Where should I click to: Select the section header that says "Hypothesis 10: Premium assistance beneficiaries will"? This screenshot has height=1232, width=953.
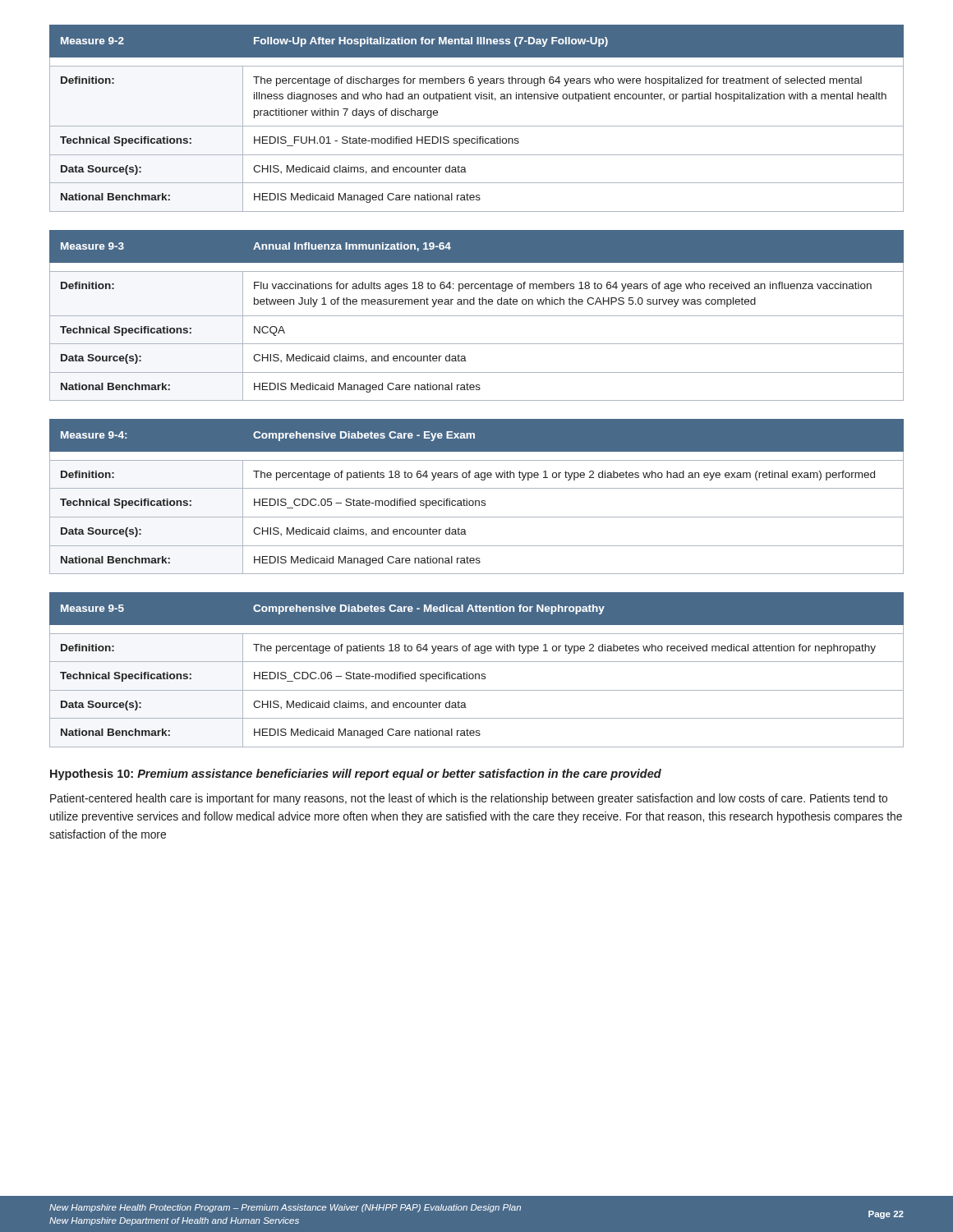355,774
